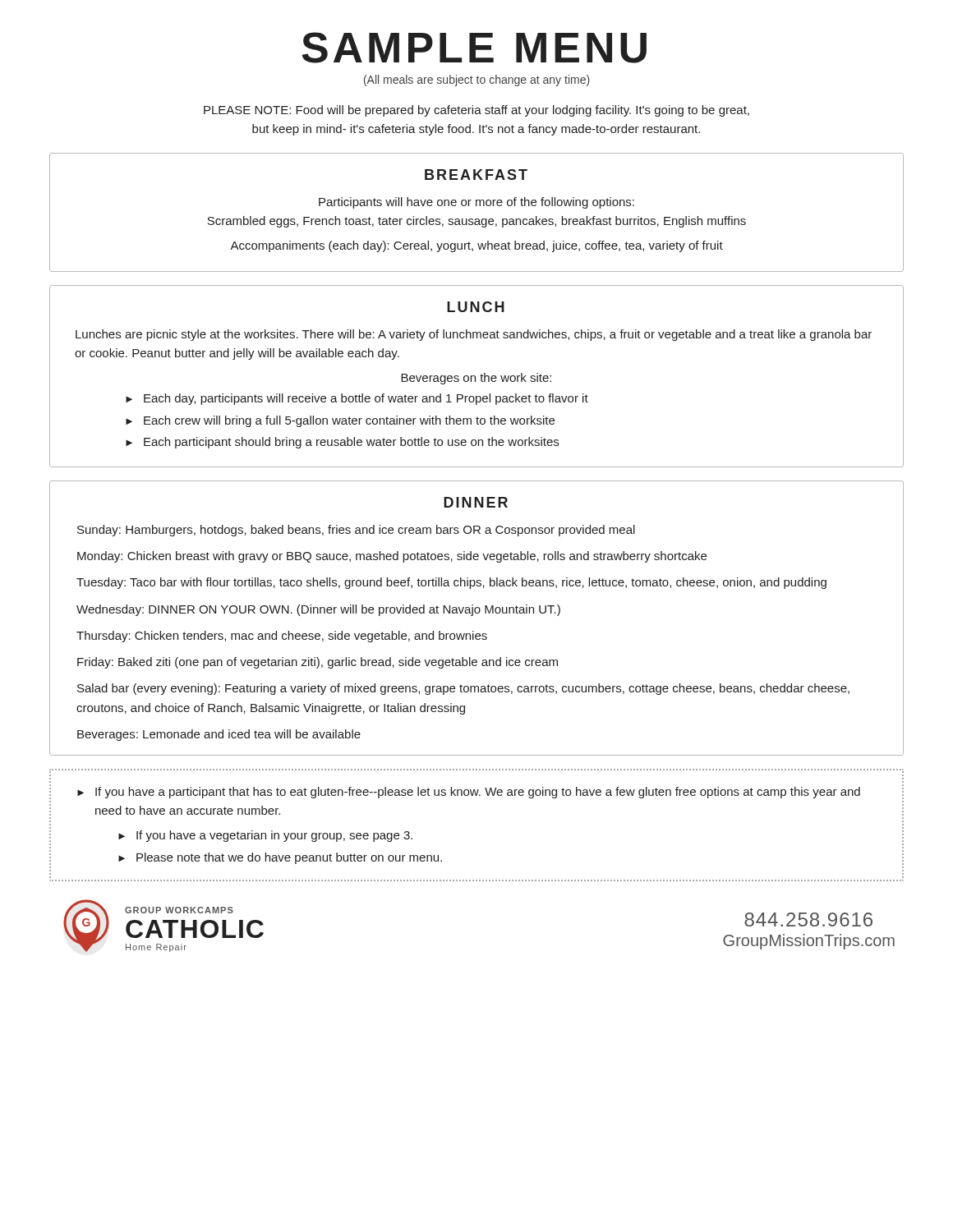Where is the passage that starts "Thursday: Chicken tenders, mac and"?

coord(282,635)
